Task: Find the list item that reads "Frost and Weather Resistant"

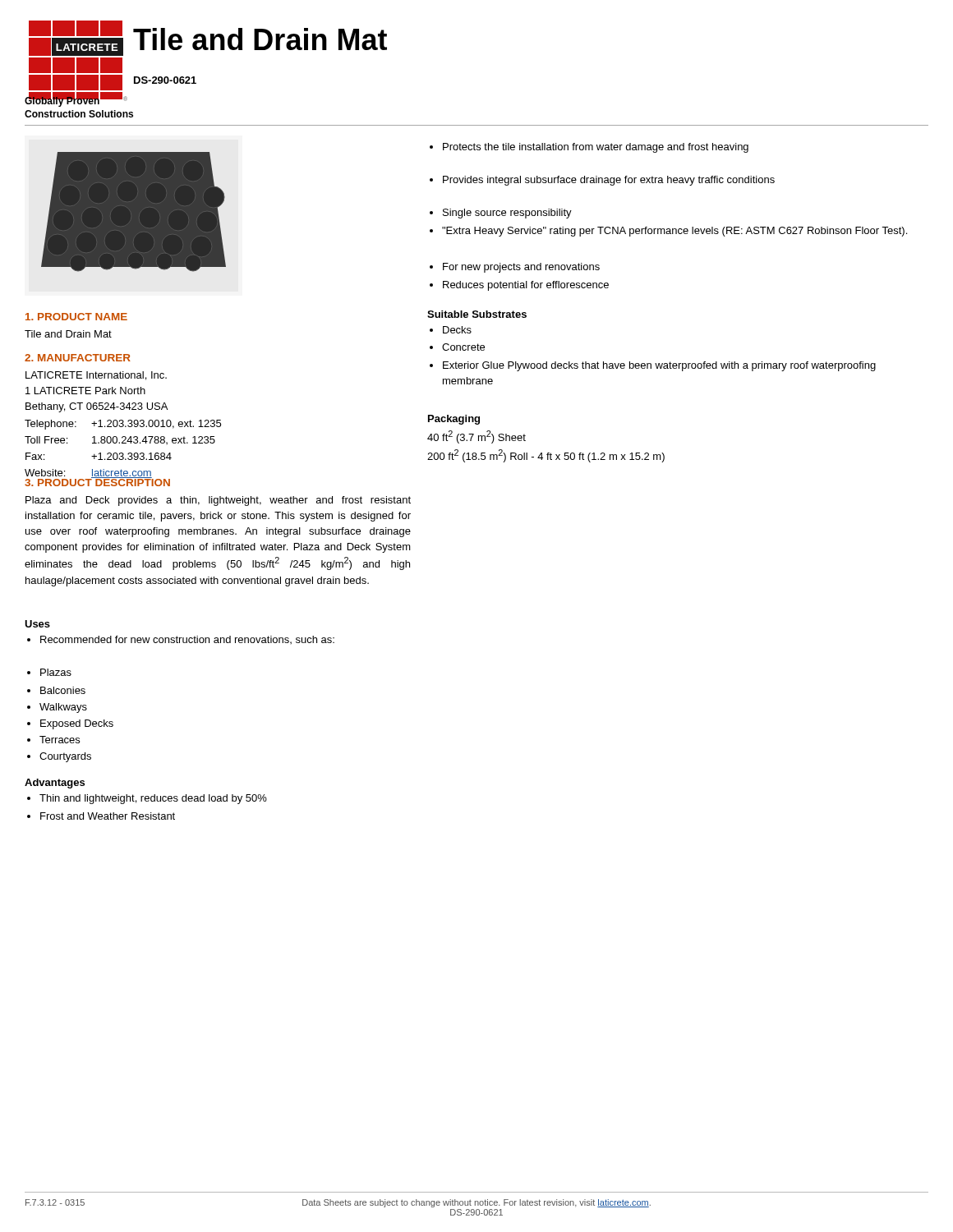Action: [101, 816]
